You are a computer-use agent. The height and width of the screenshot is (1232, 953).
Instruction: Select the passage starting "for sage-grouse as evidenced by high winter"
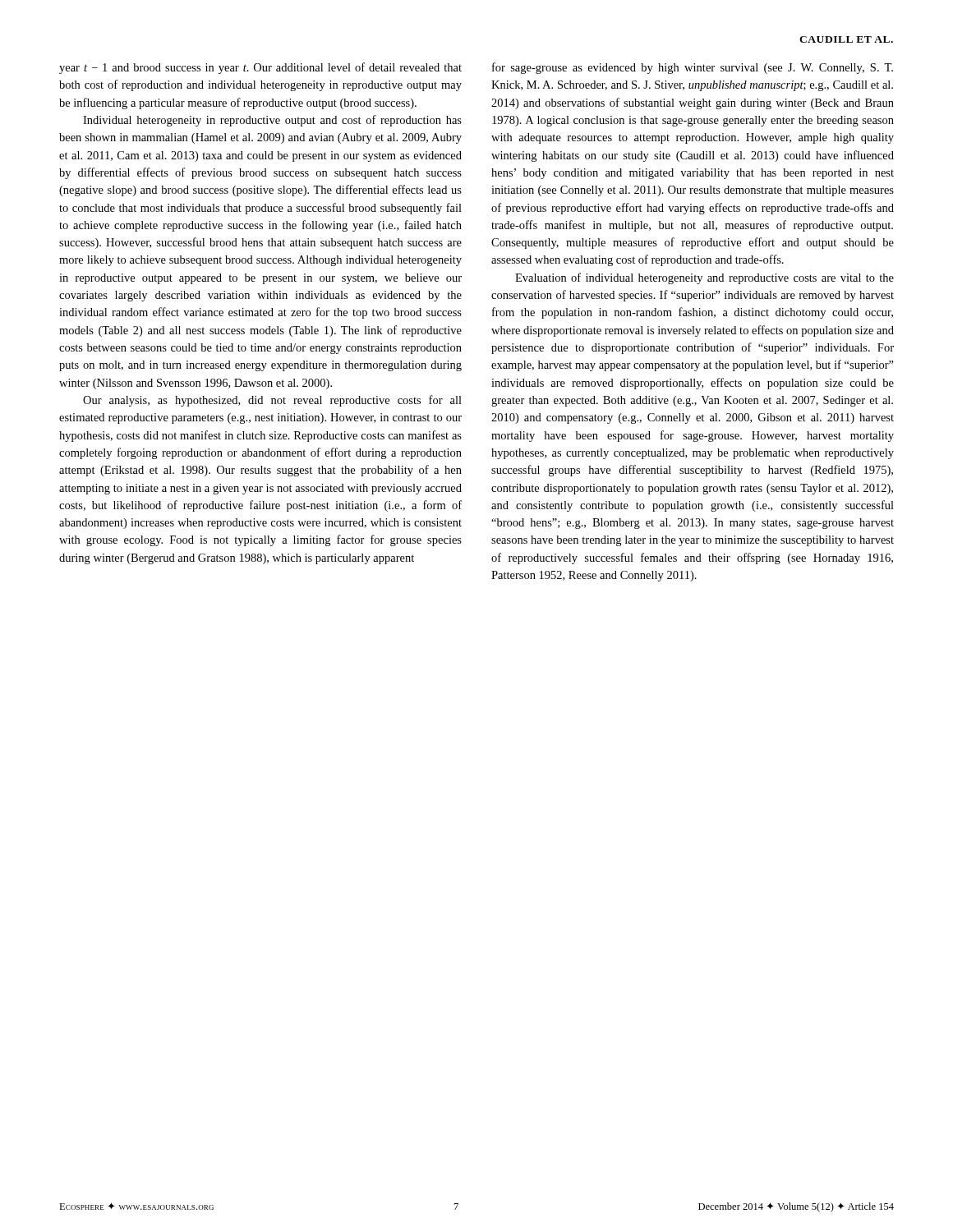tap(693, 322)
